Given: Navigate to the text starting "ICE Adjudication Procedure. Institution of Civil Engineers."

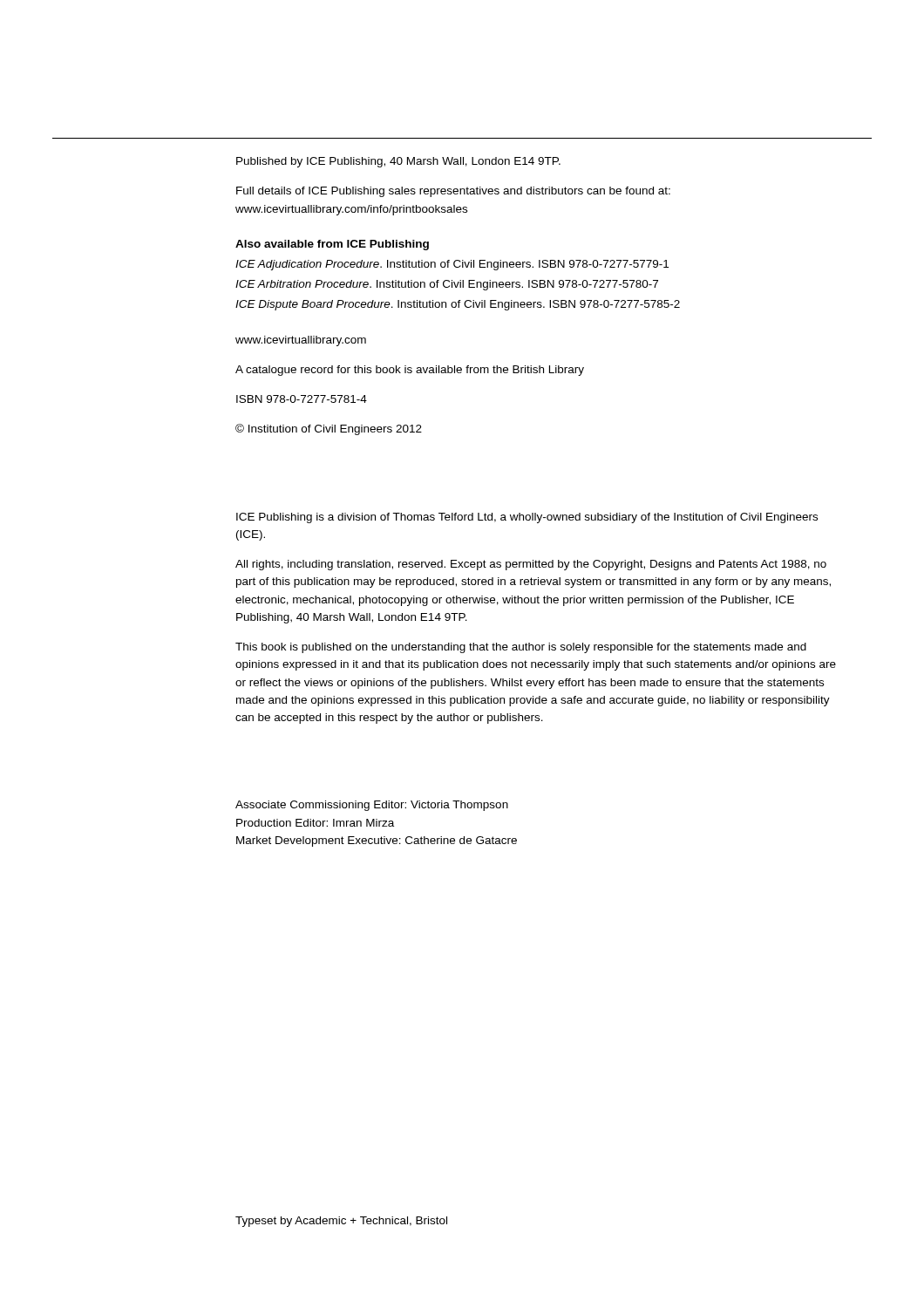Looking at the screenshot, I should click(452, 264).
